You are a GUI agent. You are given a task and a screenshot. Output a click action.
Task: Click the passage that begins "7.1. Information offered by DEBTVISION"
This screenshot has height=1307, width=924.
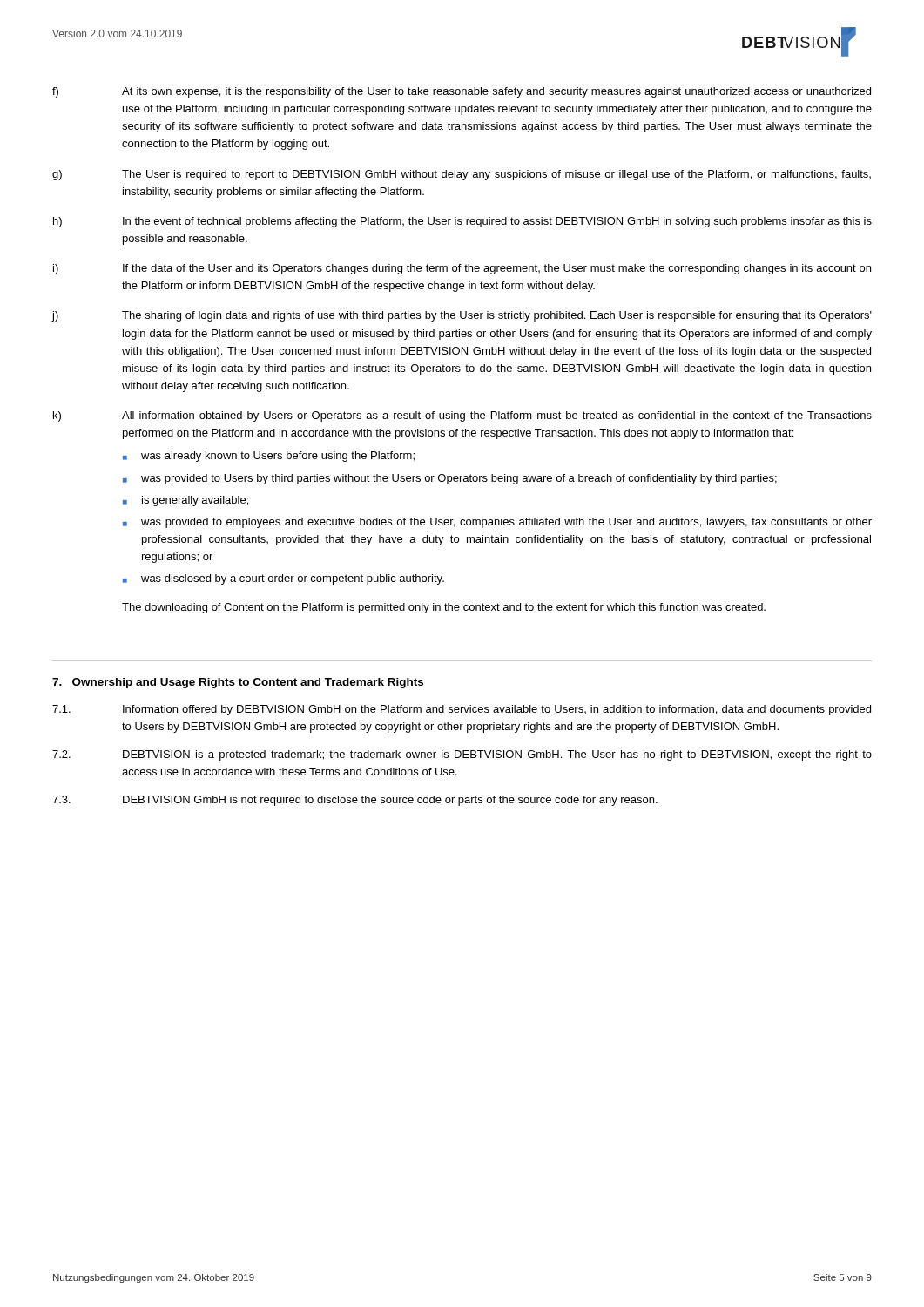tap(462, 718)
